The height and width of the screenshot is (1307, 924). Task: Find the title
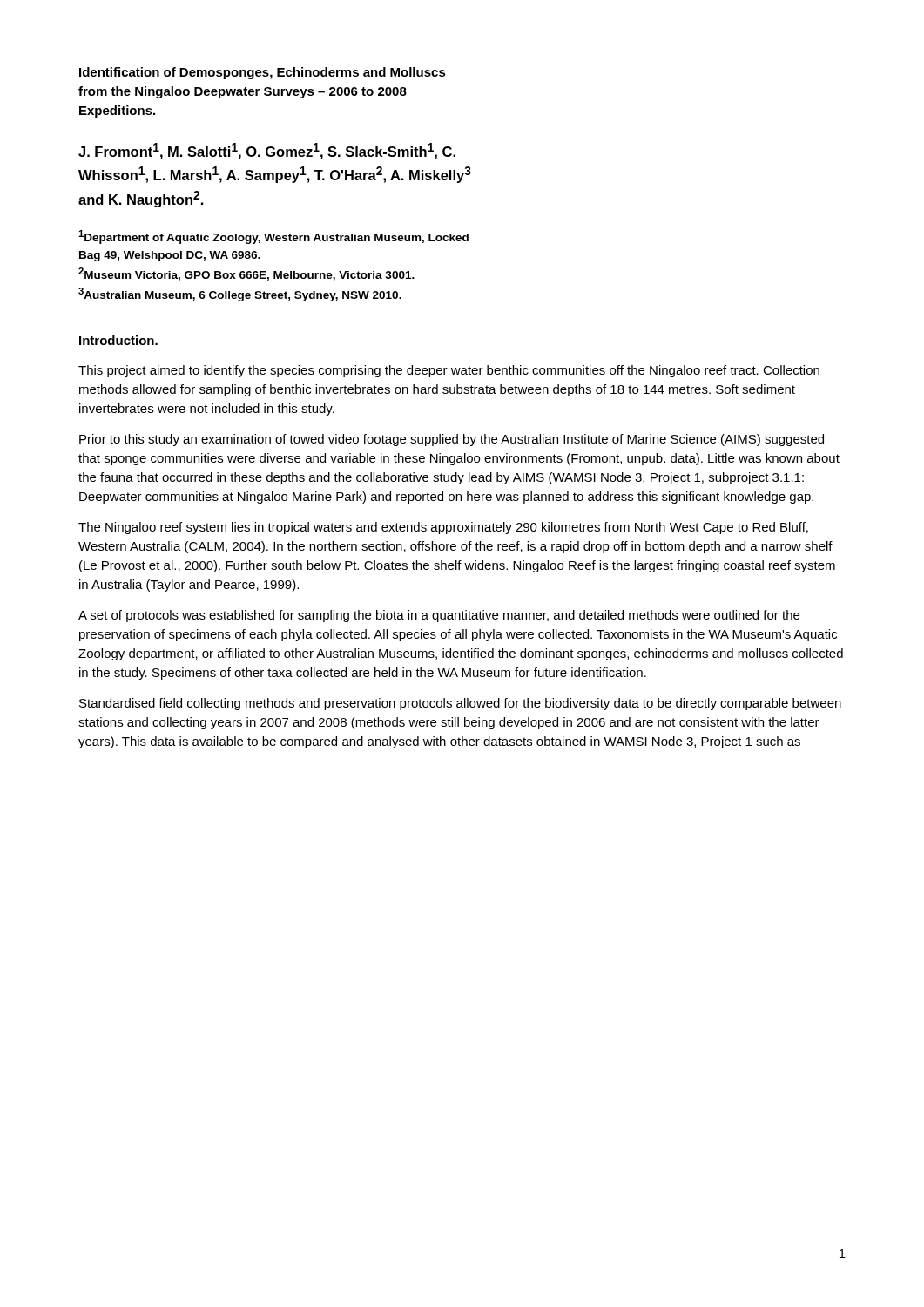(x=262, y=91)
